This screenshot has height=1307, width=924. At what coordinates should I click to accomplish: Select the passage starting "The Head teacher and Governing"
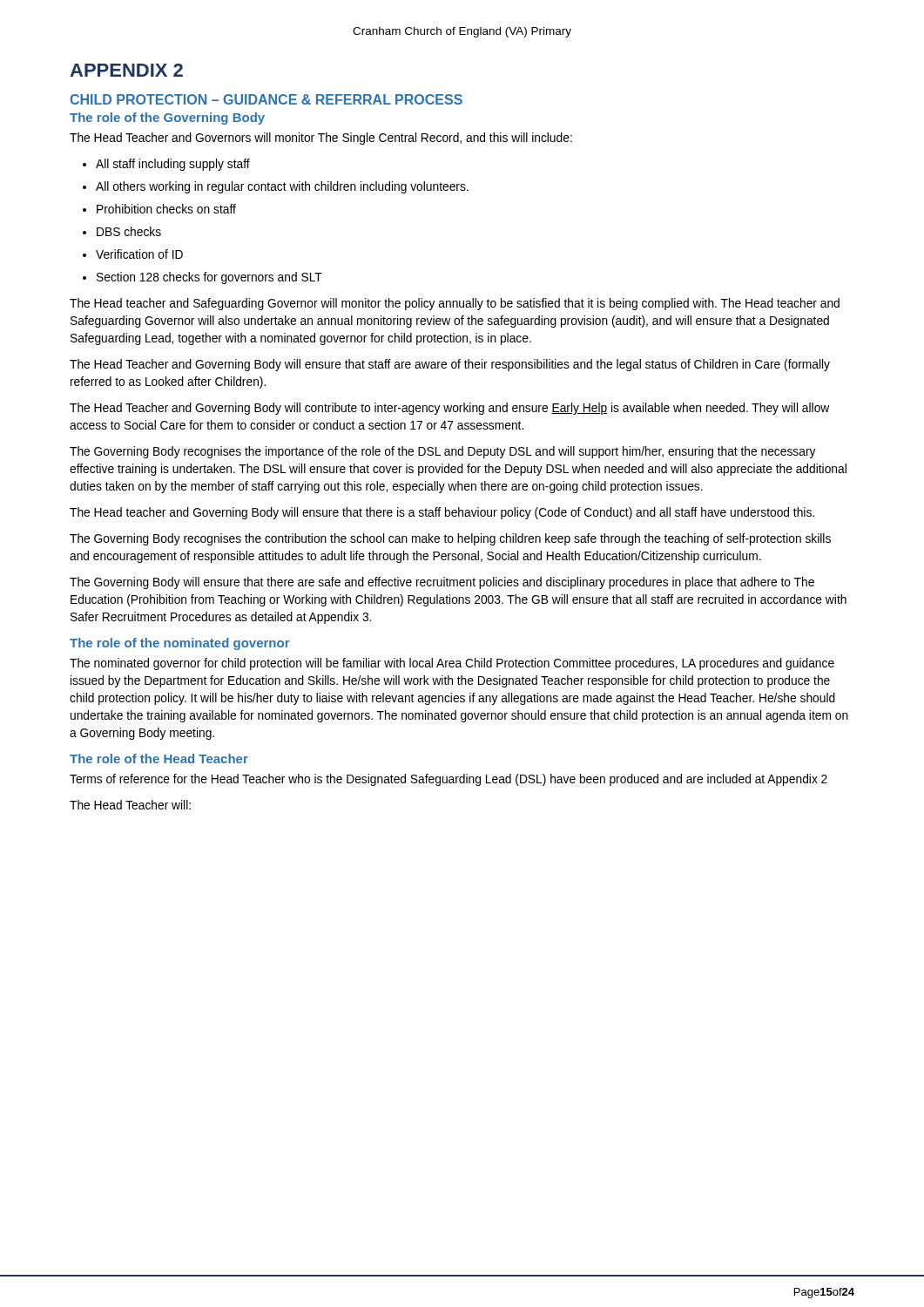(462, 513)
